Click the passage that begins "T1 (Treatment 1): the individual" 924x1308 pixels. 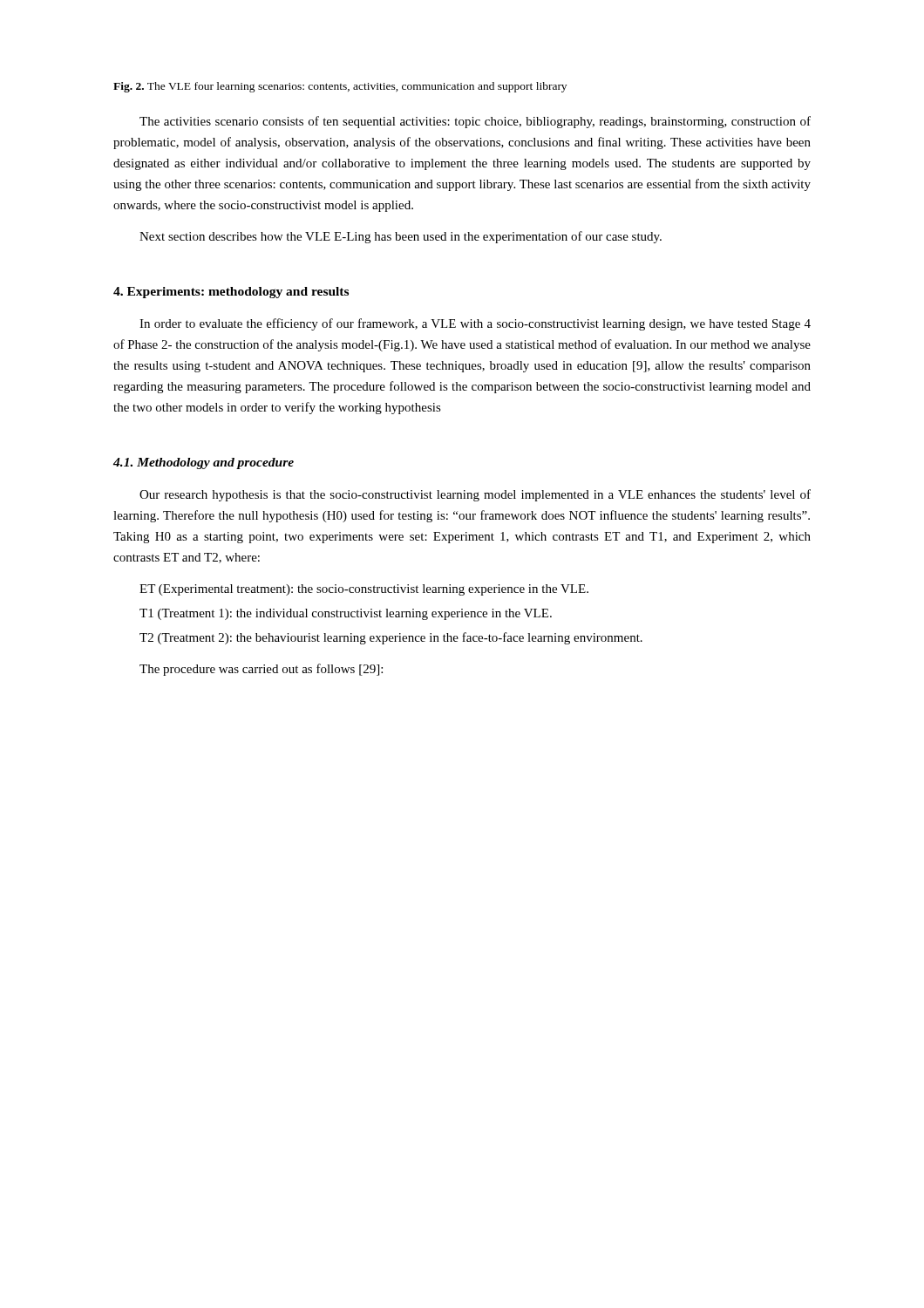click(x=346, y=613)
